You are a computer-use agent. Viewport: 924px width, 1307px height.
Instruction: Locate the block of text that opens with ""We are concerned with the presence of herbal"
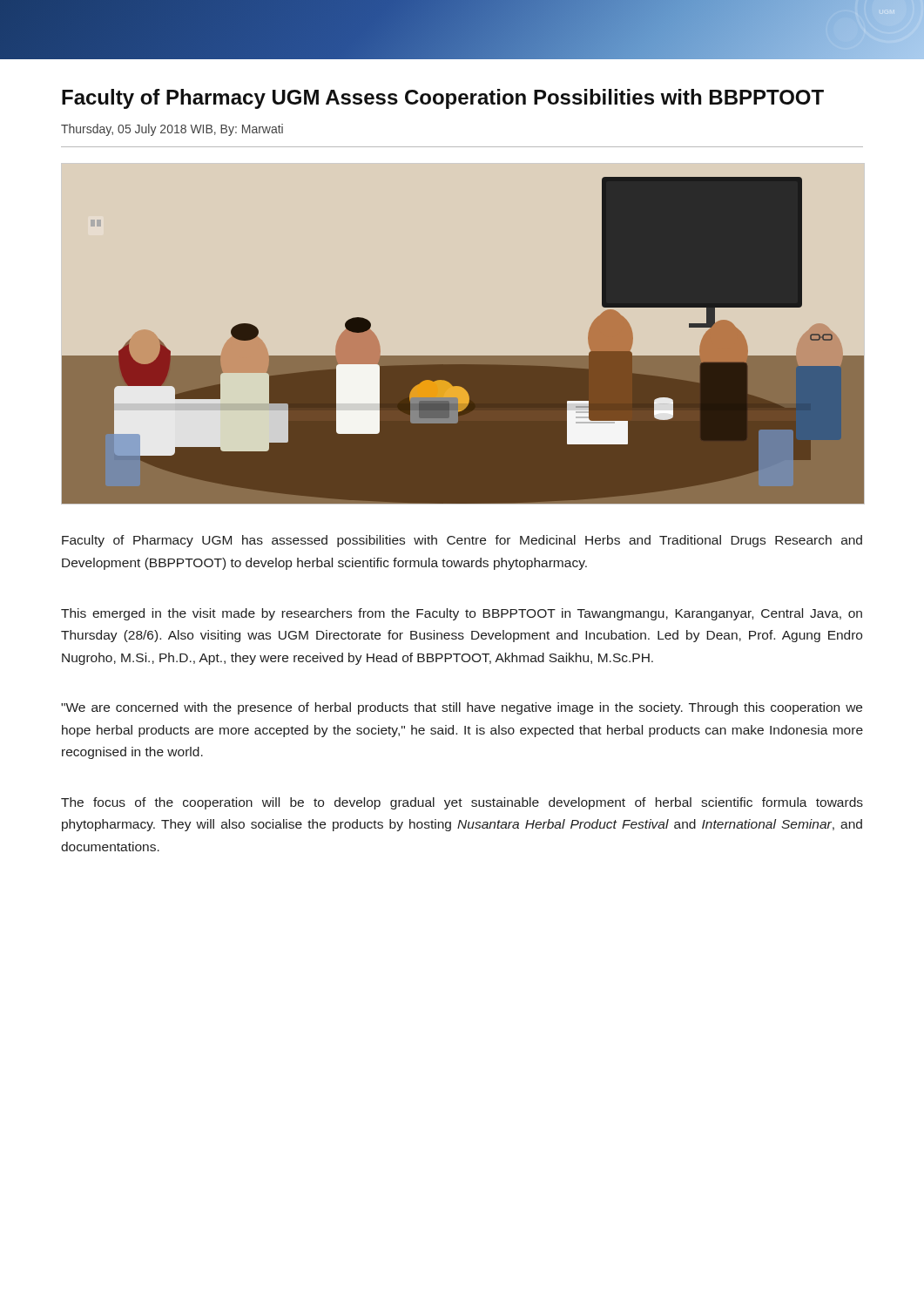pos(462,730)
